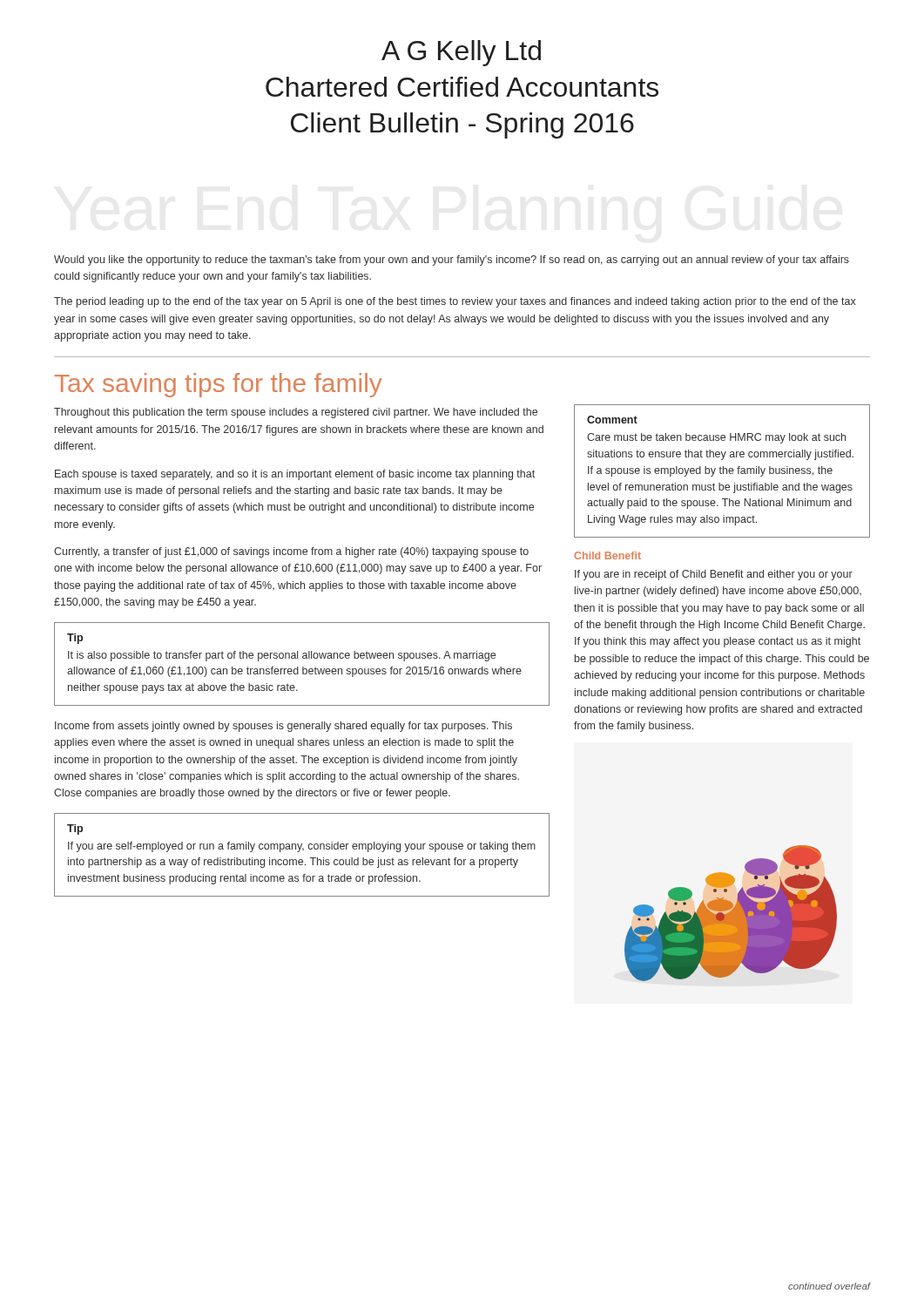
Task: Point to the block beginning "Throughout this publication the term spouse"
Action: coord(299,429)
